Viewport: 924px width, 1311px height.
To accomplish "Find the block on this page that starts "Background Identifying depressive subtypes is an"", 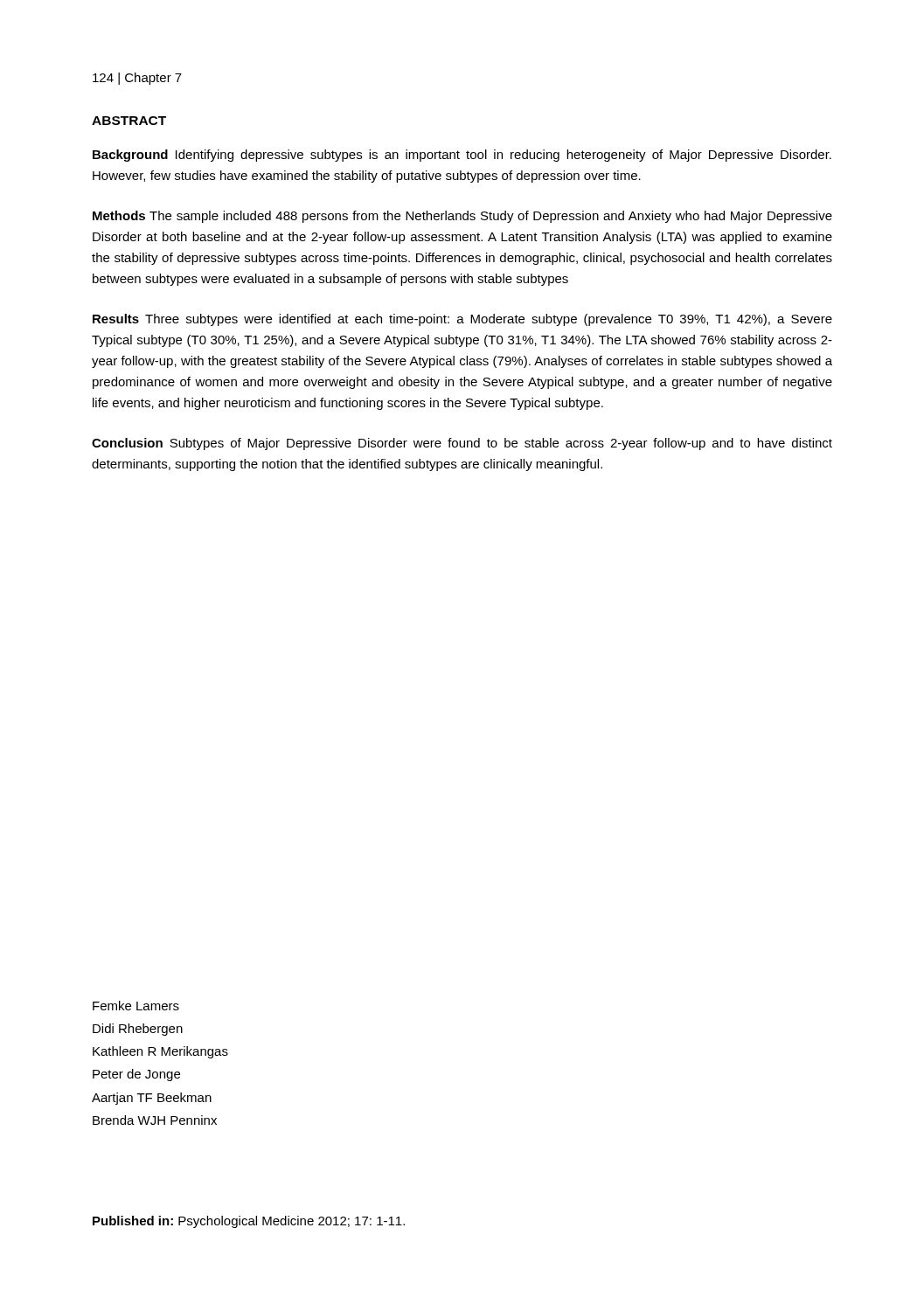I will [462, 165].
